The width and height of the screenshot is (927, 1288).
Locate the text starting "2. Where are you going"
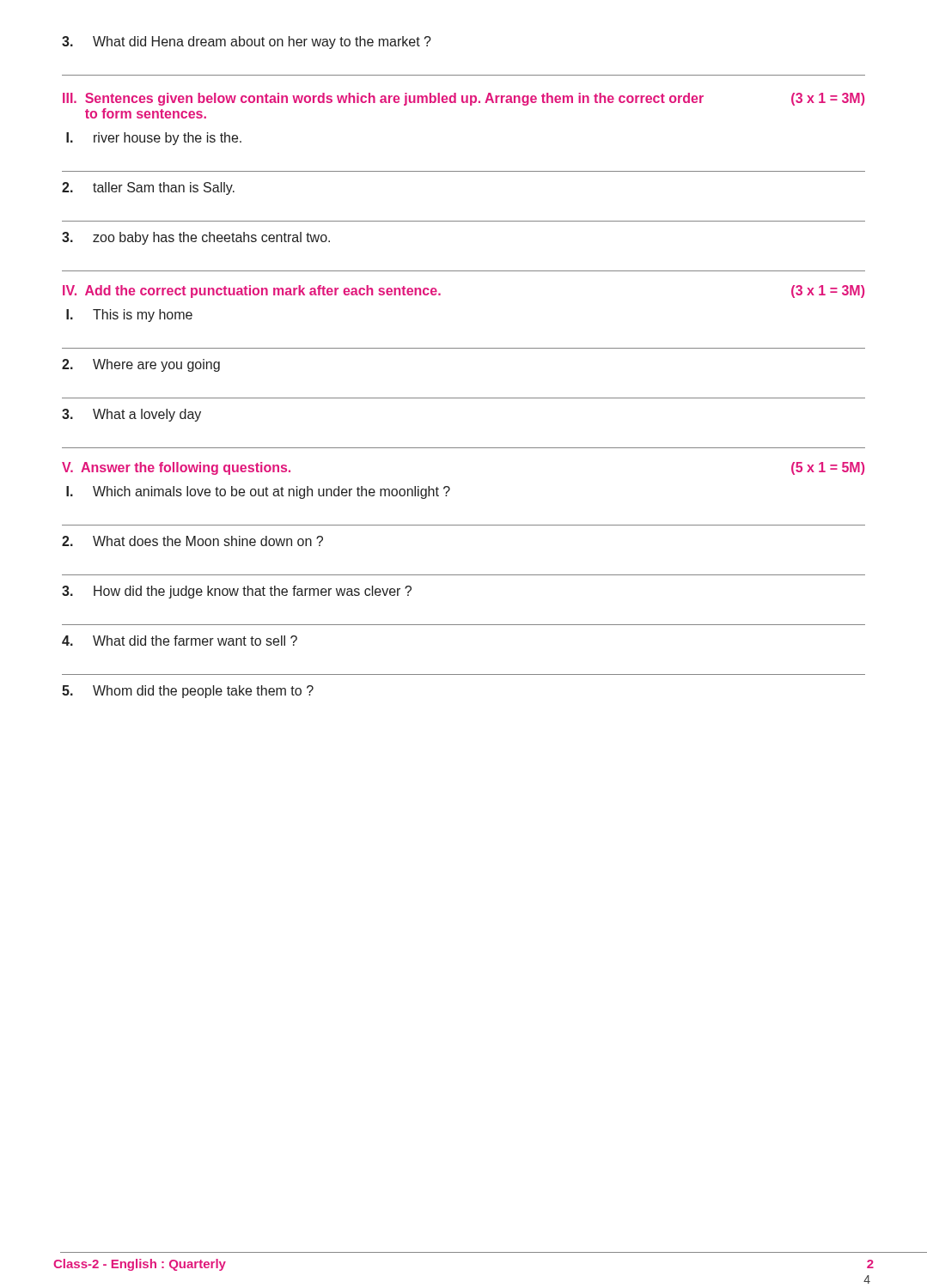tap(141, 365)
